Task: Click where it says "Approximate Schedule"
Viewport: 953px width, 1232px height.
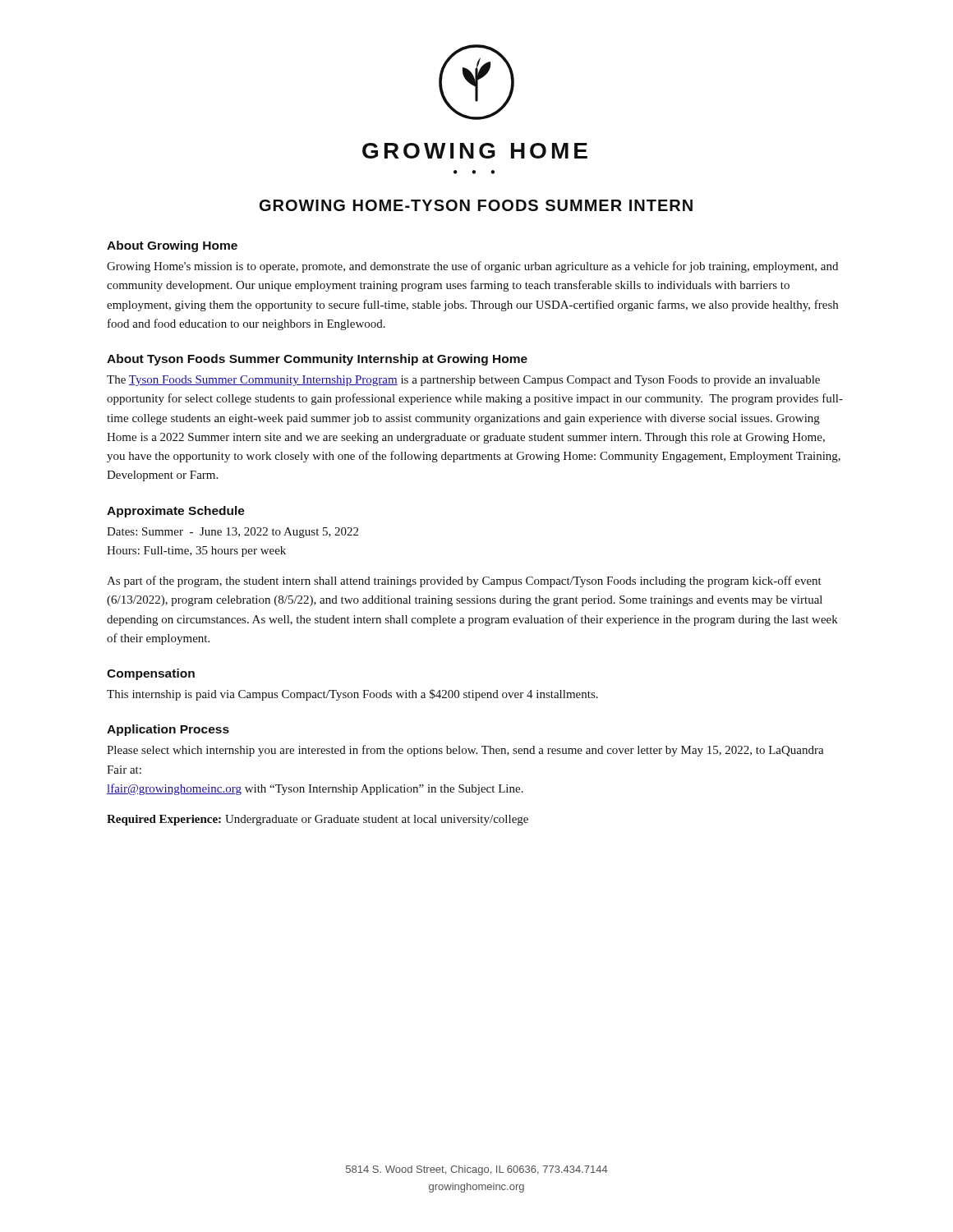Action: click(x=176, y=510)
